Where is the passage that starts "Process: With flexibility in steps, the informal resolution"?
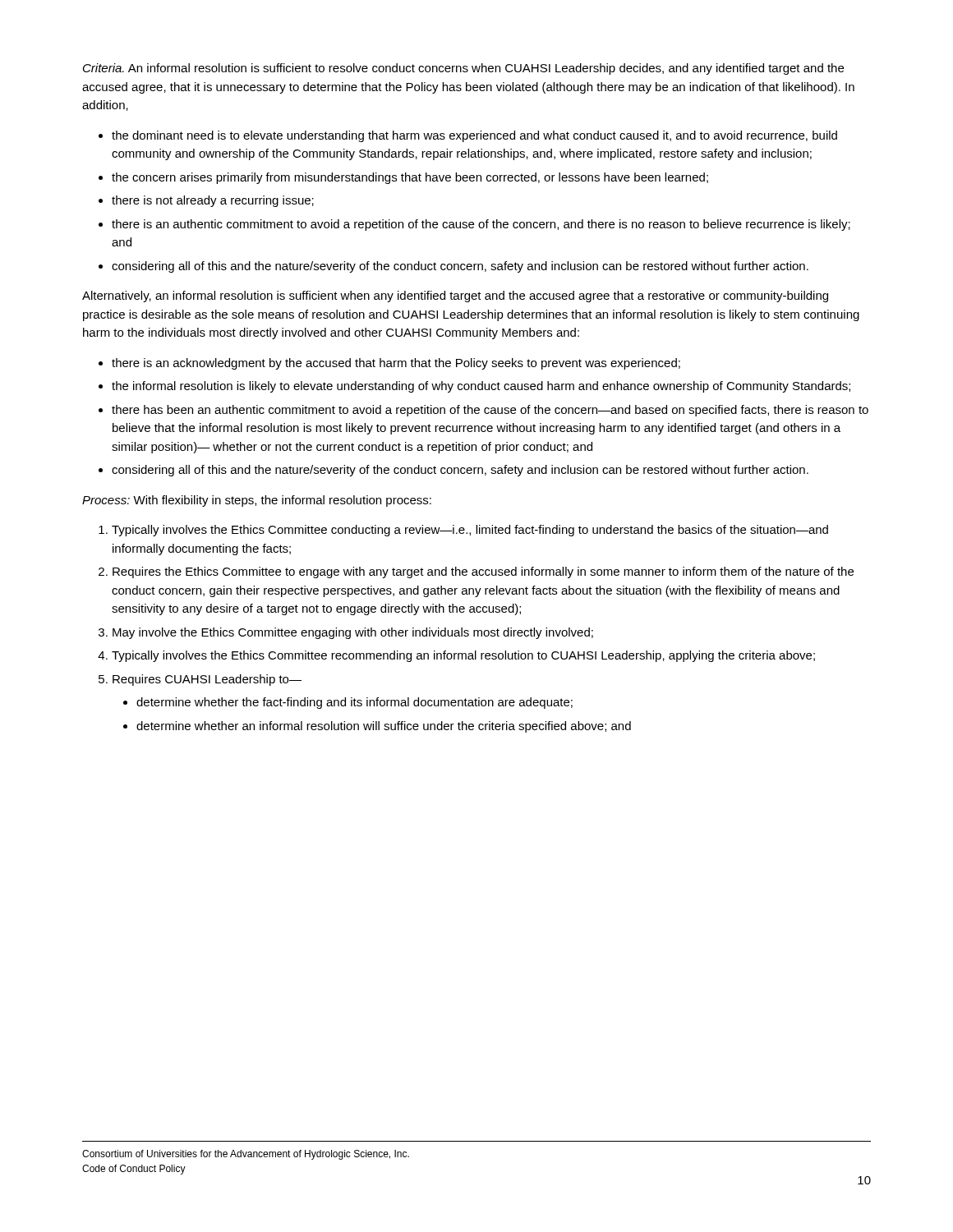 point(257,499)
